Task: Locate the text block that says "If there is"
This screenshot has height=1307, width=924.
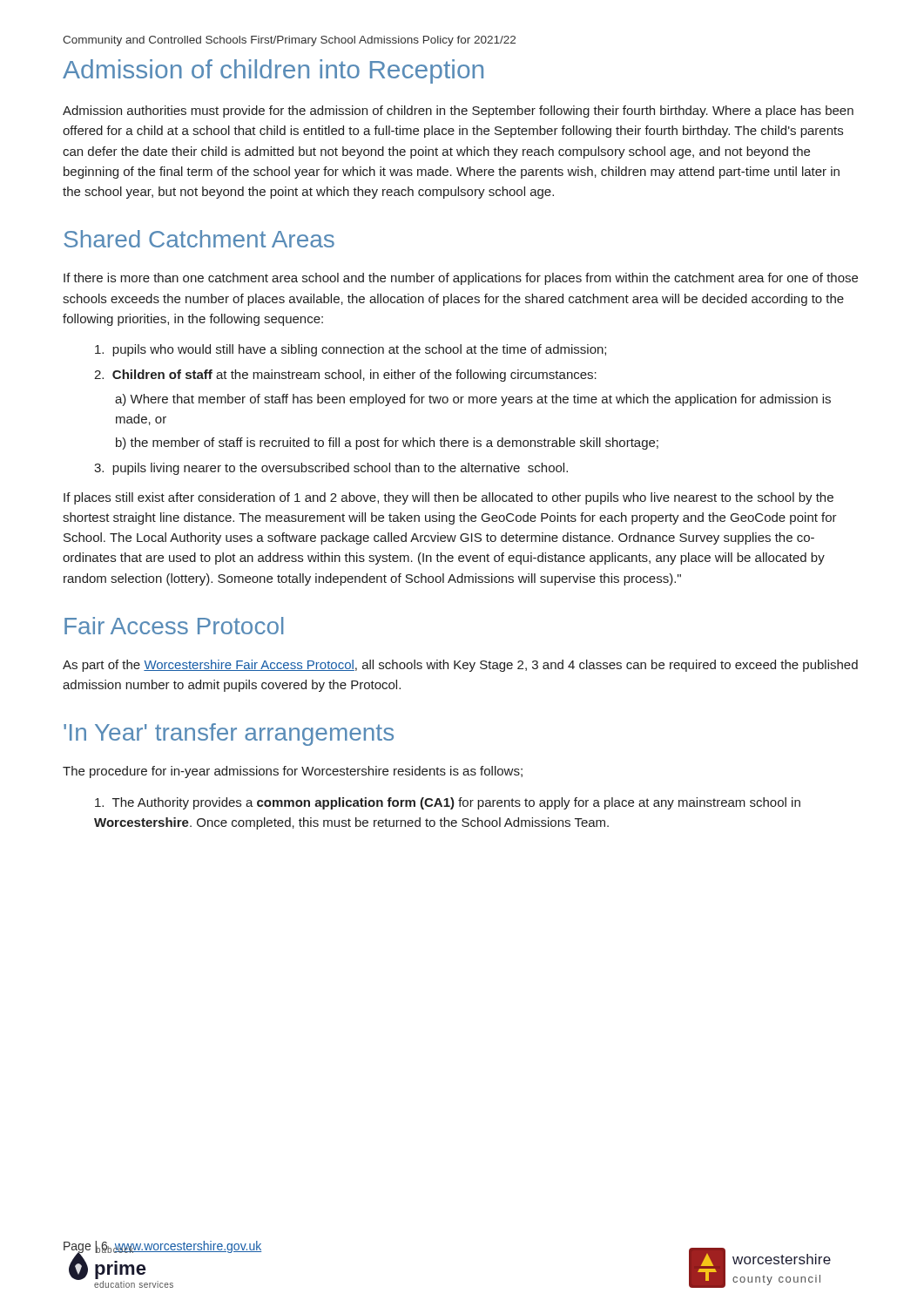Action: [x=461, y=298]
